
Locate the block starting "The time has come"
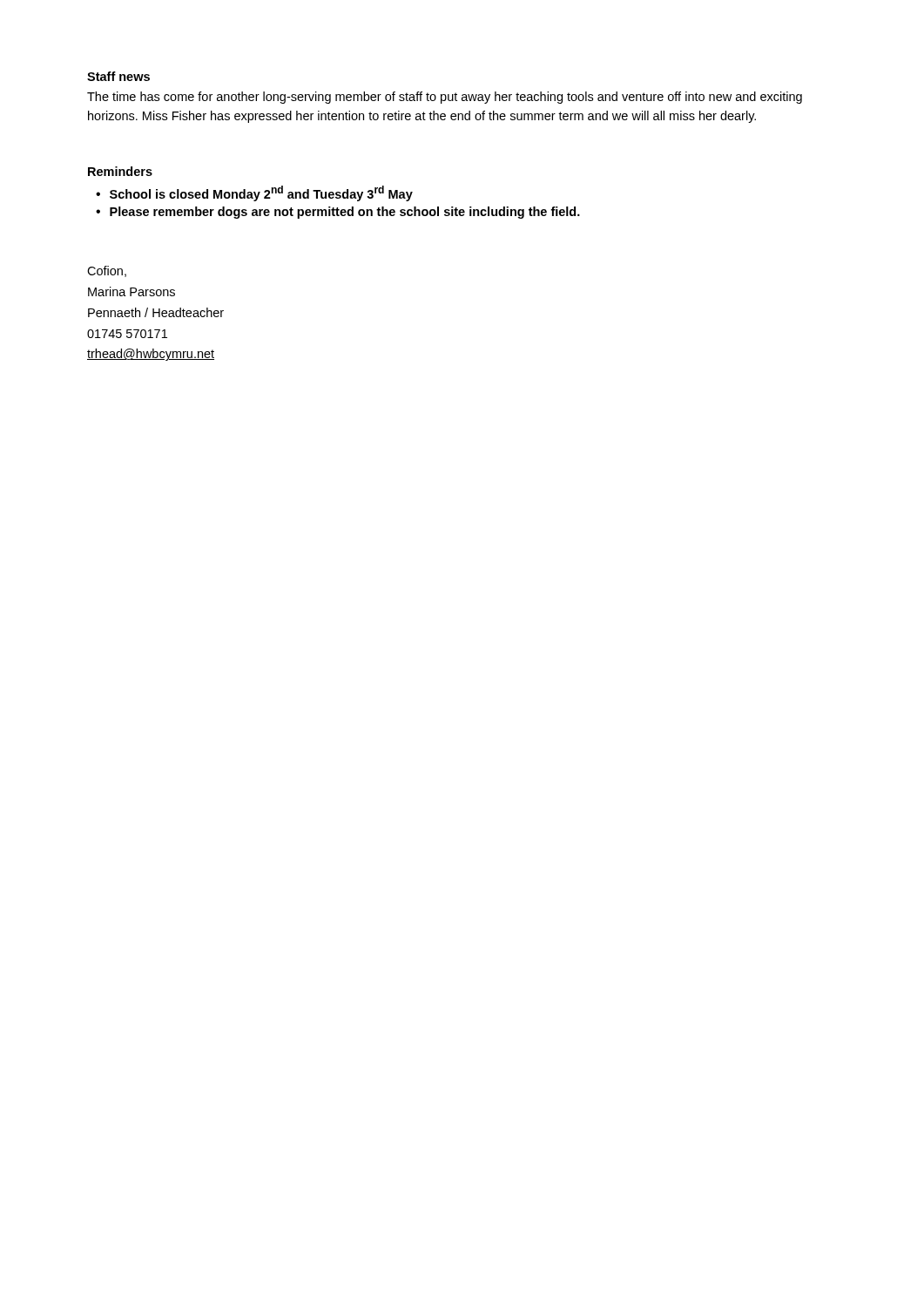coord(445,107)
